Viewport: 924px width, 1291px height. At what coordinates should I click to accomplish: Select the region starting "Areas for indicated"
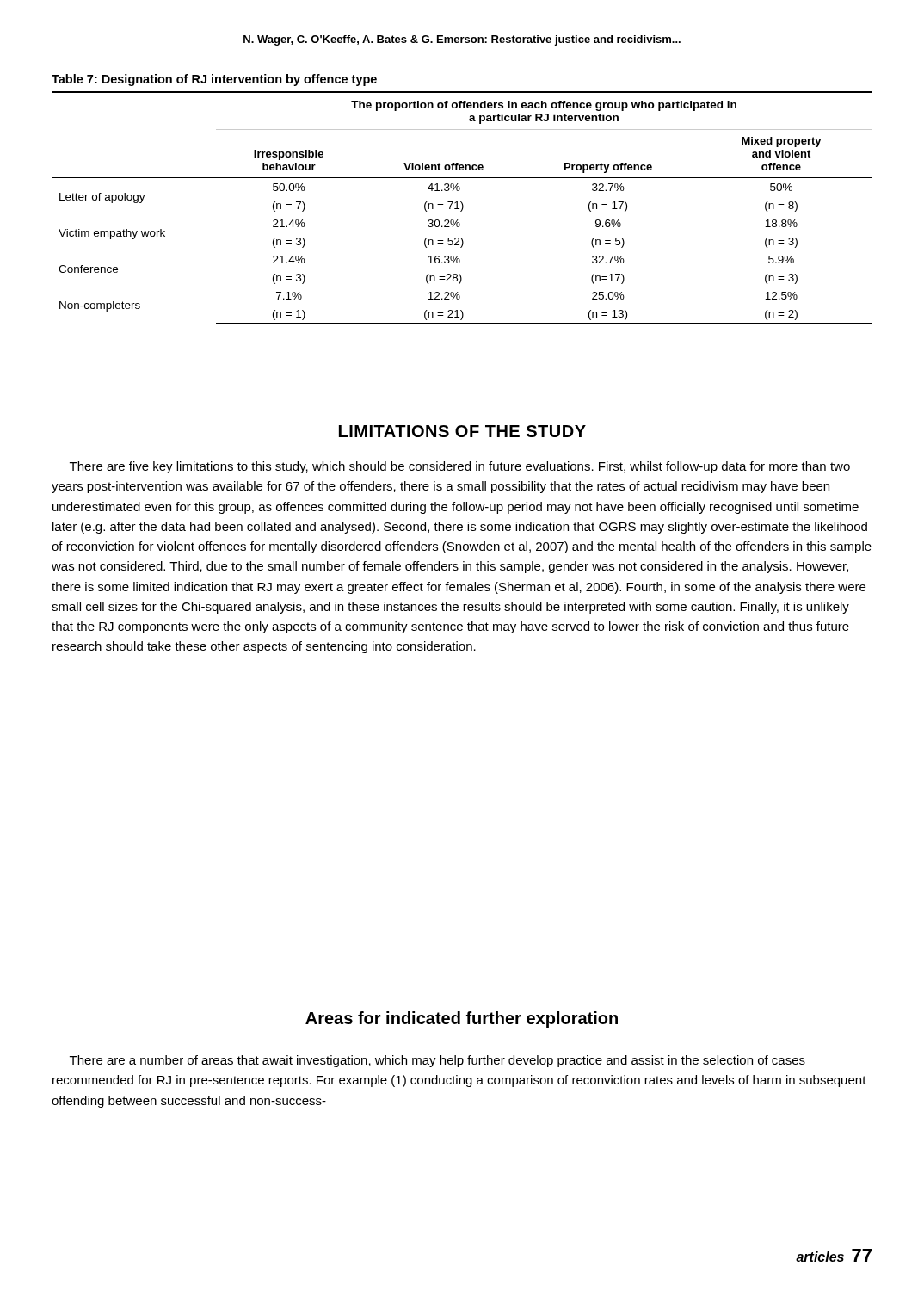point(462,1018)
